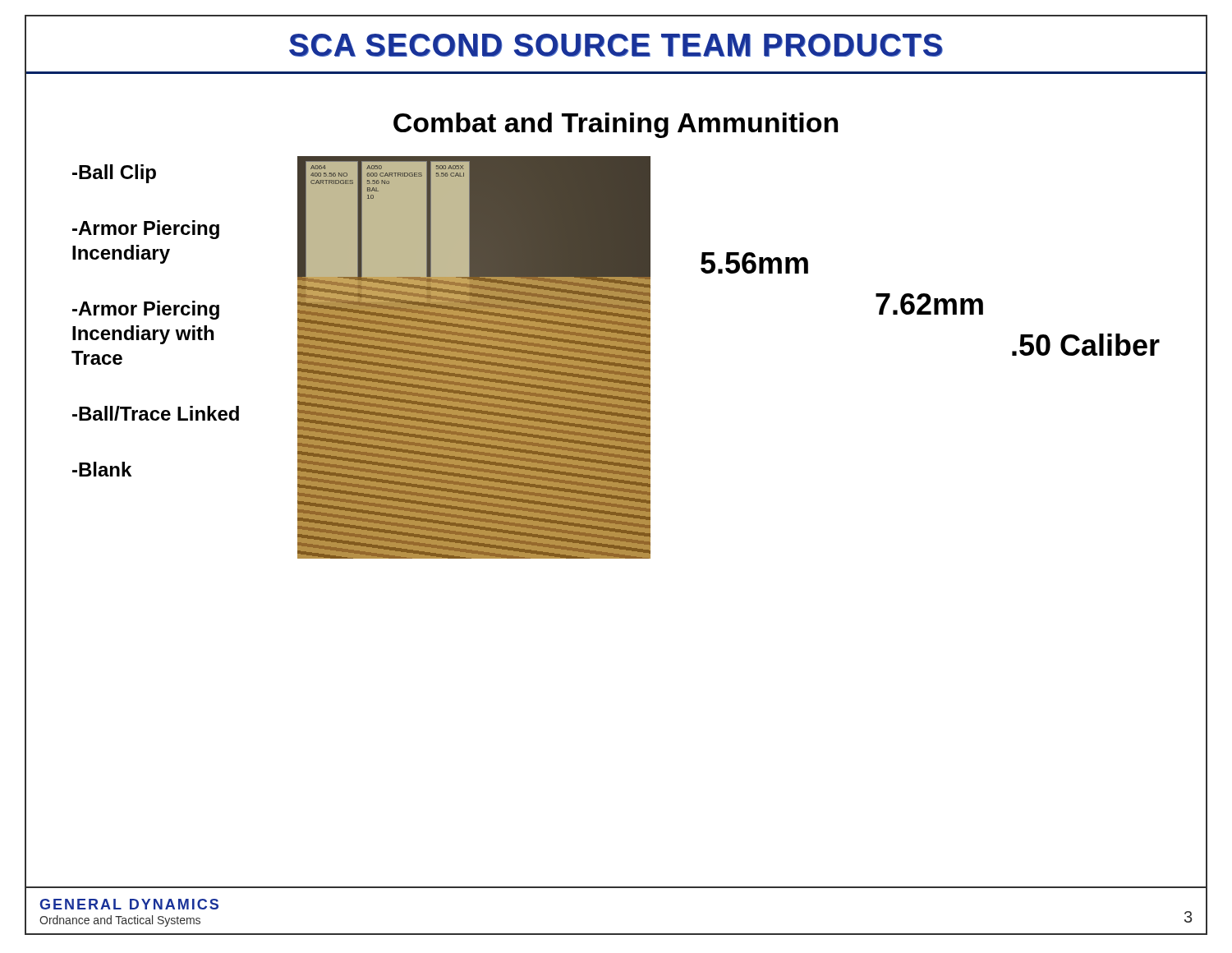The height and width of the screenshot is (953, 1232).
Task: Locate the photo
Action: [x=474, y=357]
